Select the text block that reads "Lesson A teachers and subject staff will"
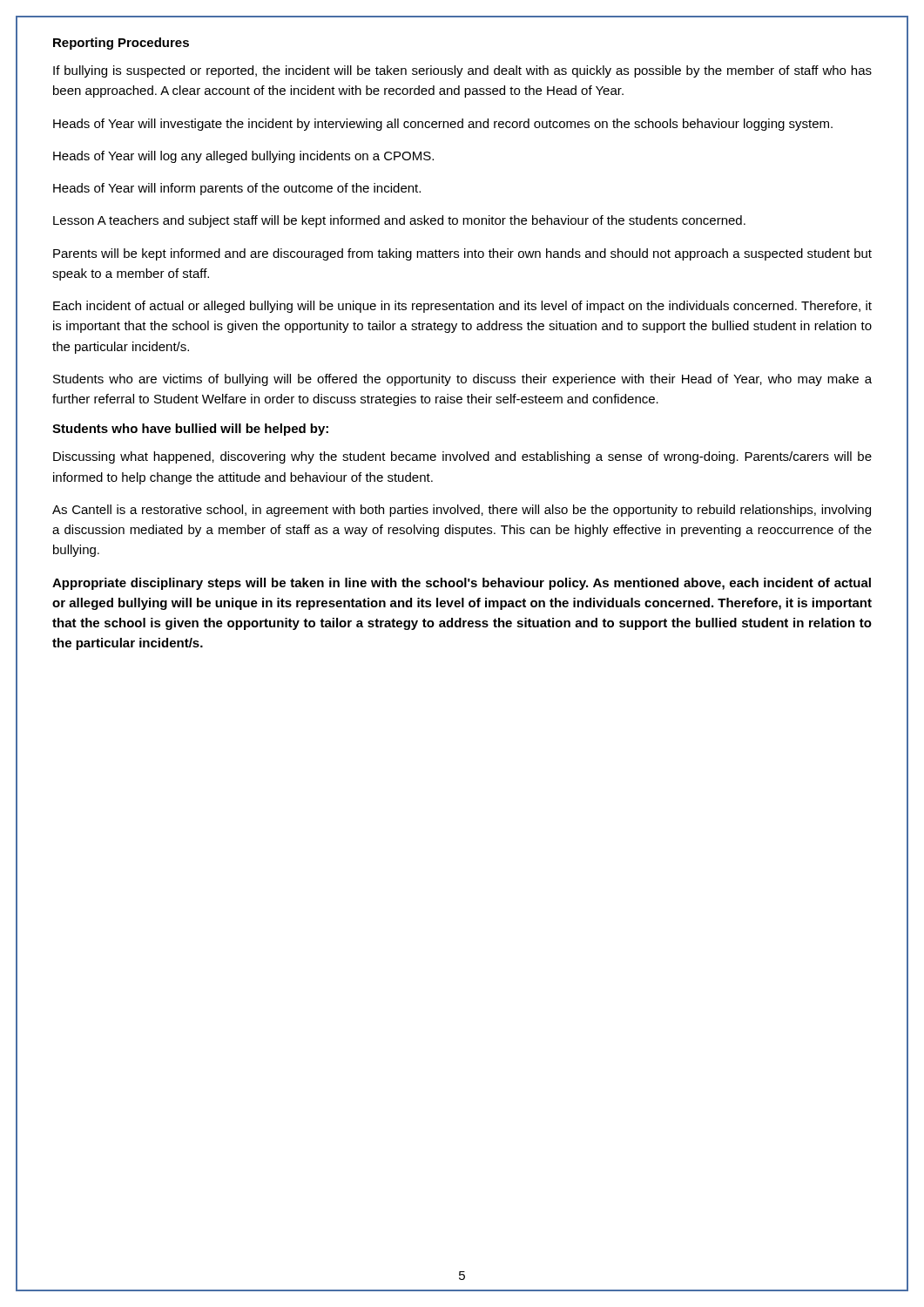 (399, 220)
